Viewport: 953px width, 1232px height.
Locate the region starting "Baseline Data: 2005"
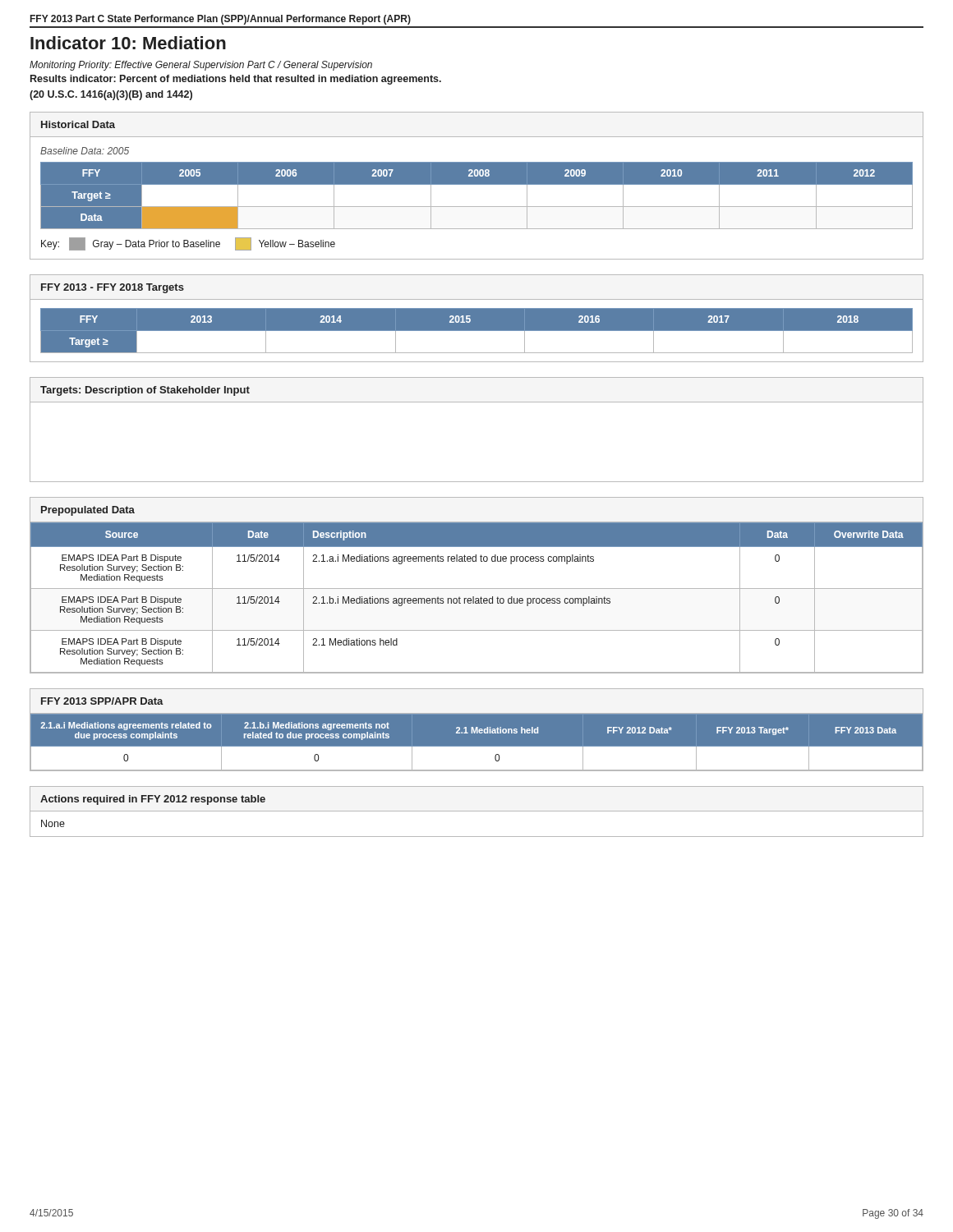[x=85, y=151]
